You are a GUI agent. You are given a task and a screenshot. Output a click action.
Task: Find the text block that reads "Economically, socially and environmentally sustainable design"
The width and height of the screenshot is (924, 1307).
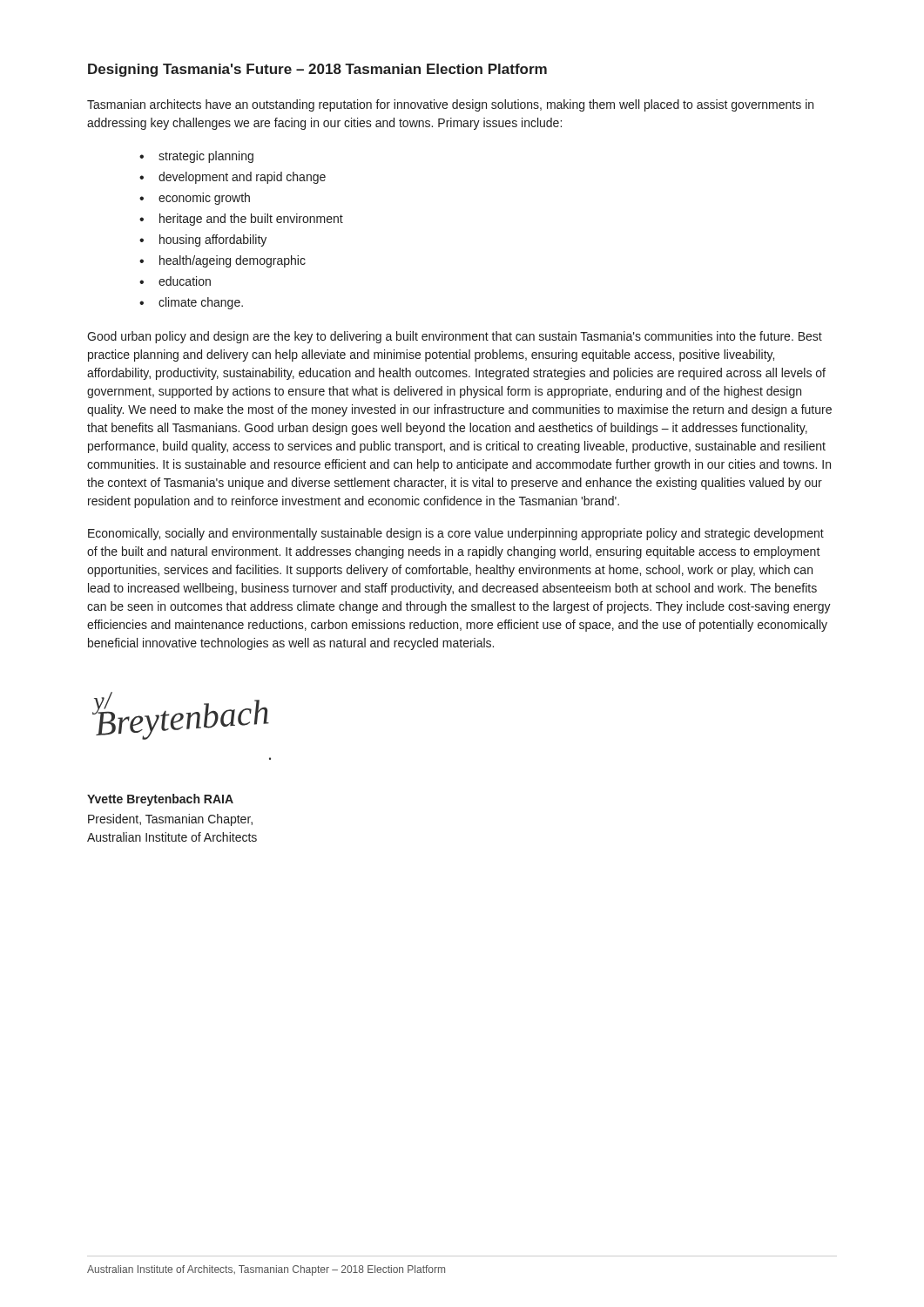click(x=459, y=588)
